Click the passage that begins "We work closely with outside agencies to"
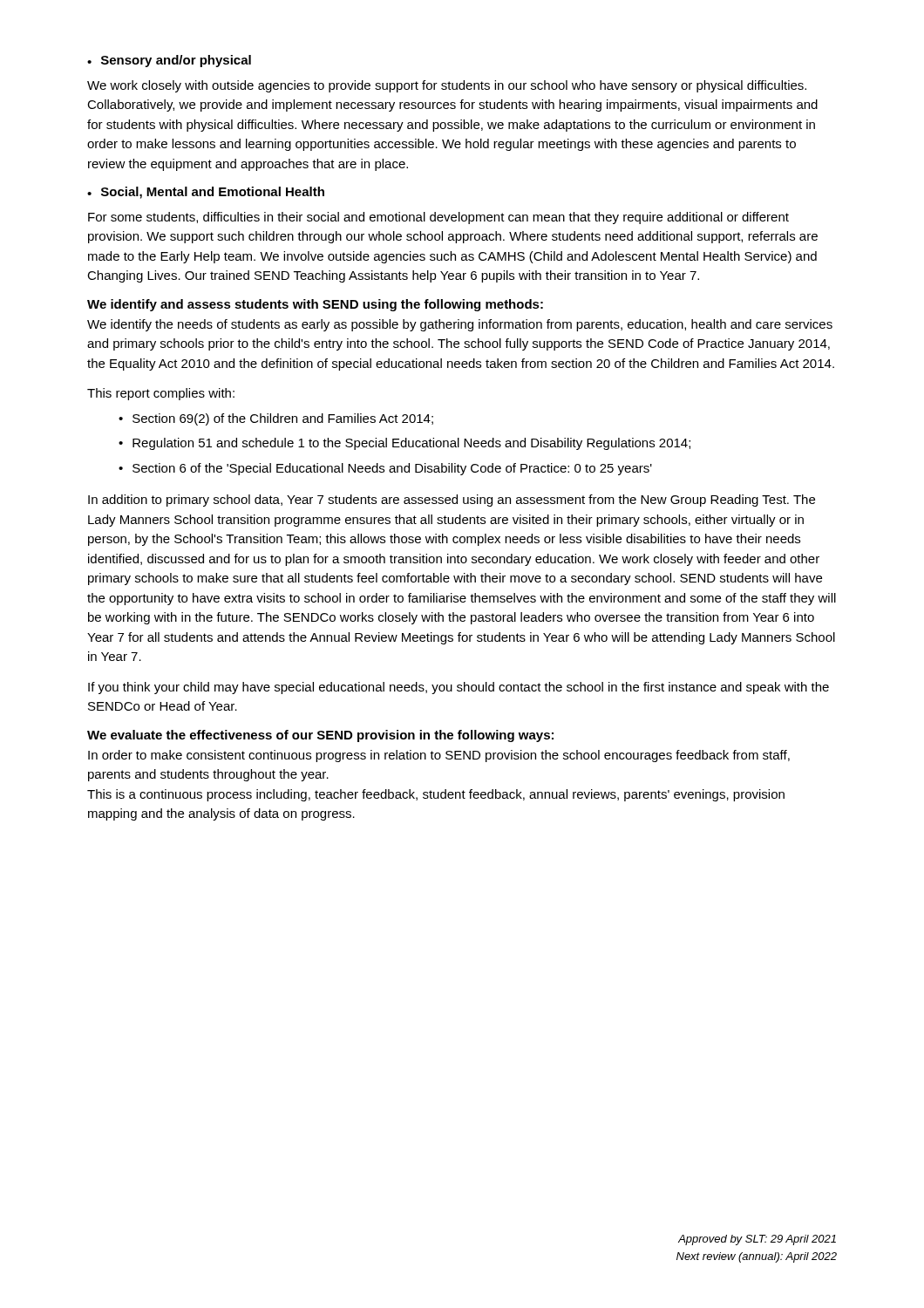 click(453, 124)
